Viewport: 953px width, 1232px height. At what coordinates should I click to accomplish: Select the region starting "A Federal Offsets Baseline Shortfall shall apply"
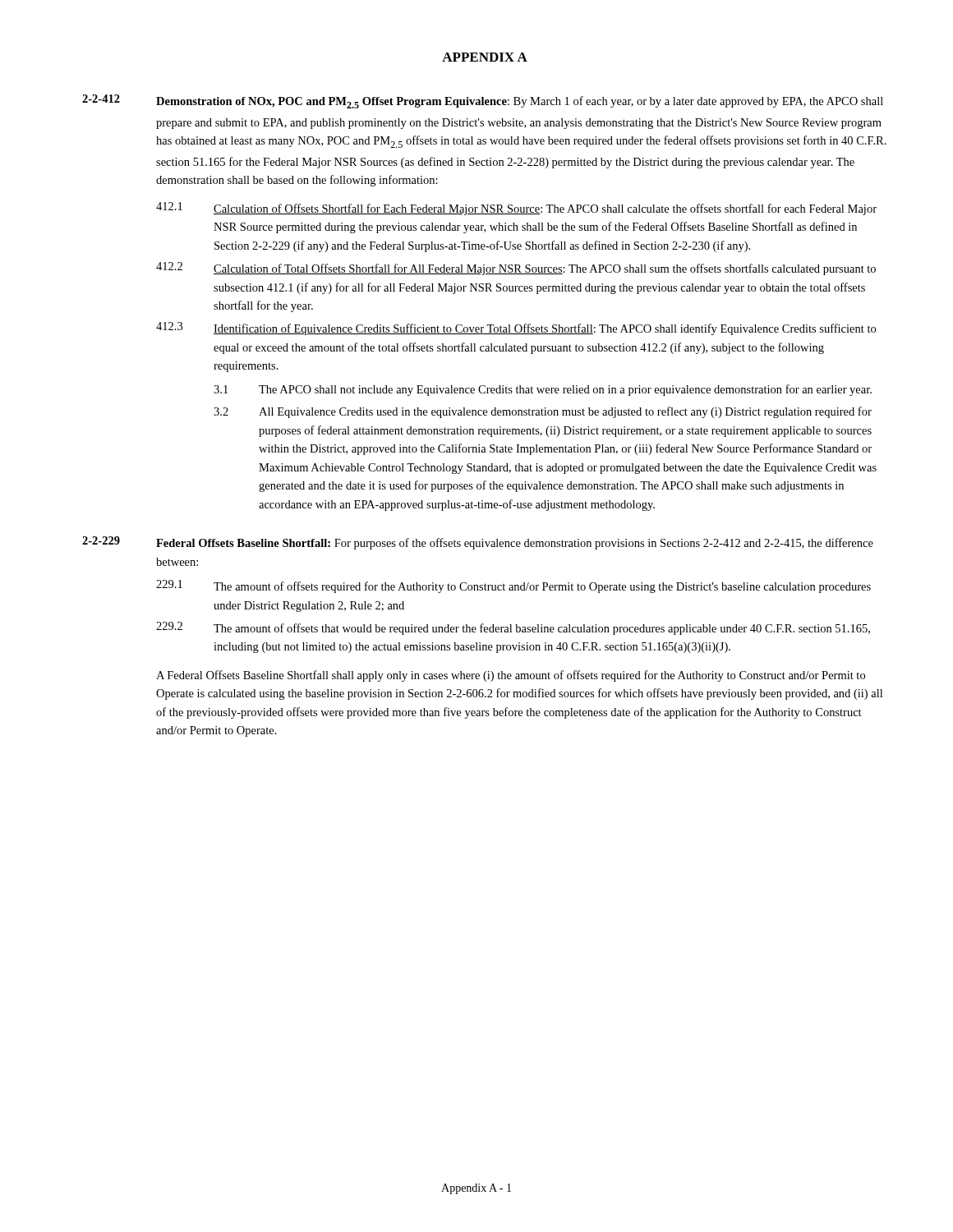(x=520, y=703)
